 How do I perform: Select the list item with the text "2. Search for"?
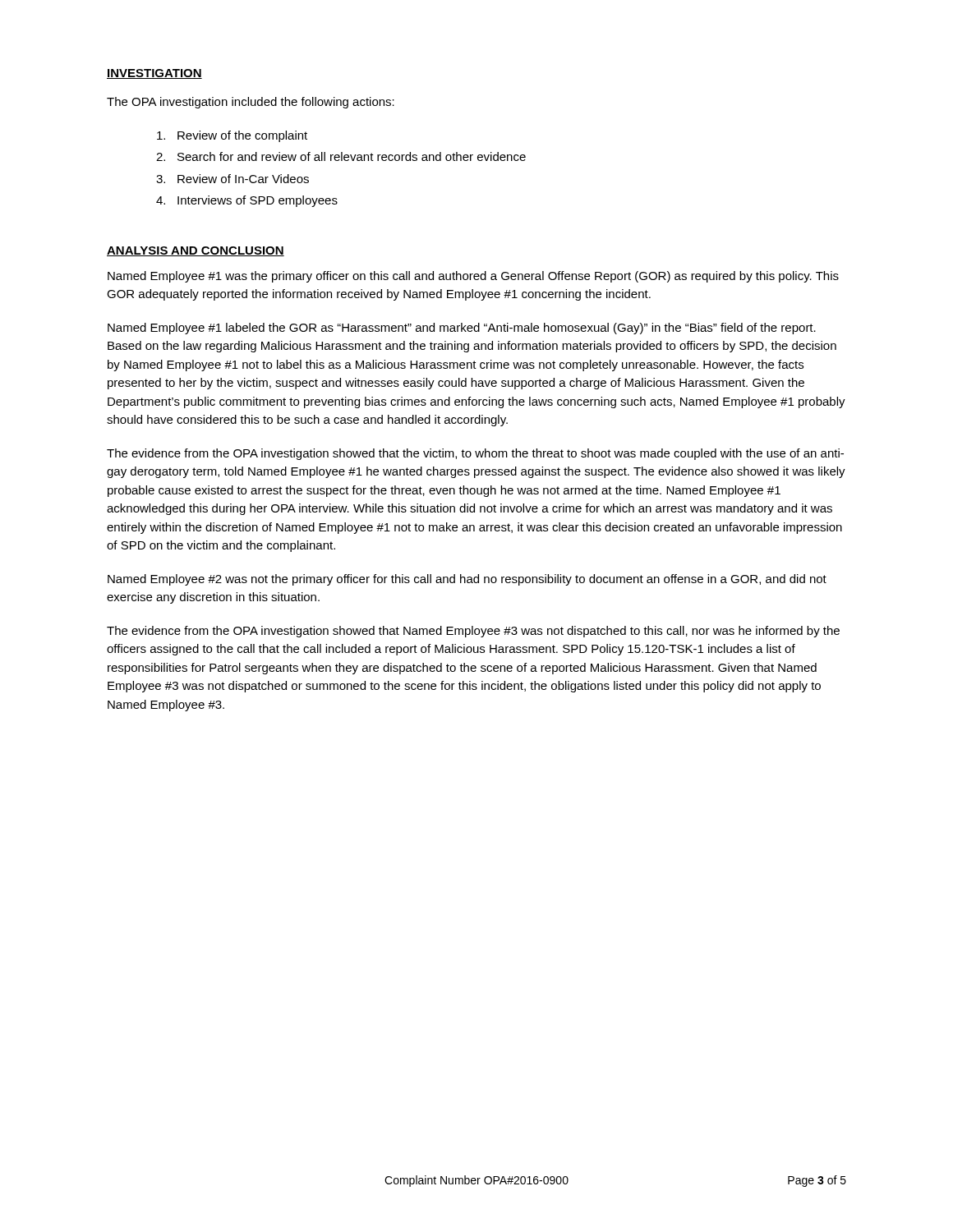(x=341, y=156)
